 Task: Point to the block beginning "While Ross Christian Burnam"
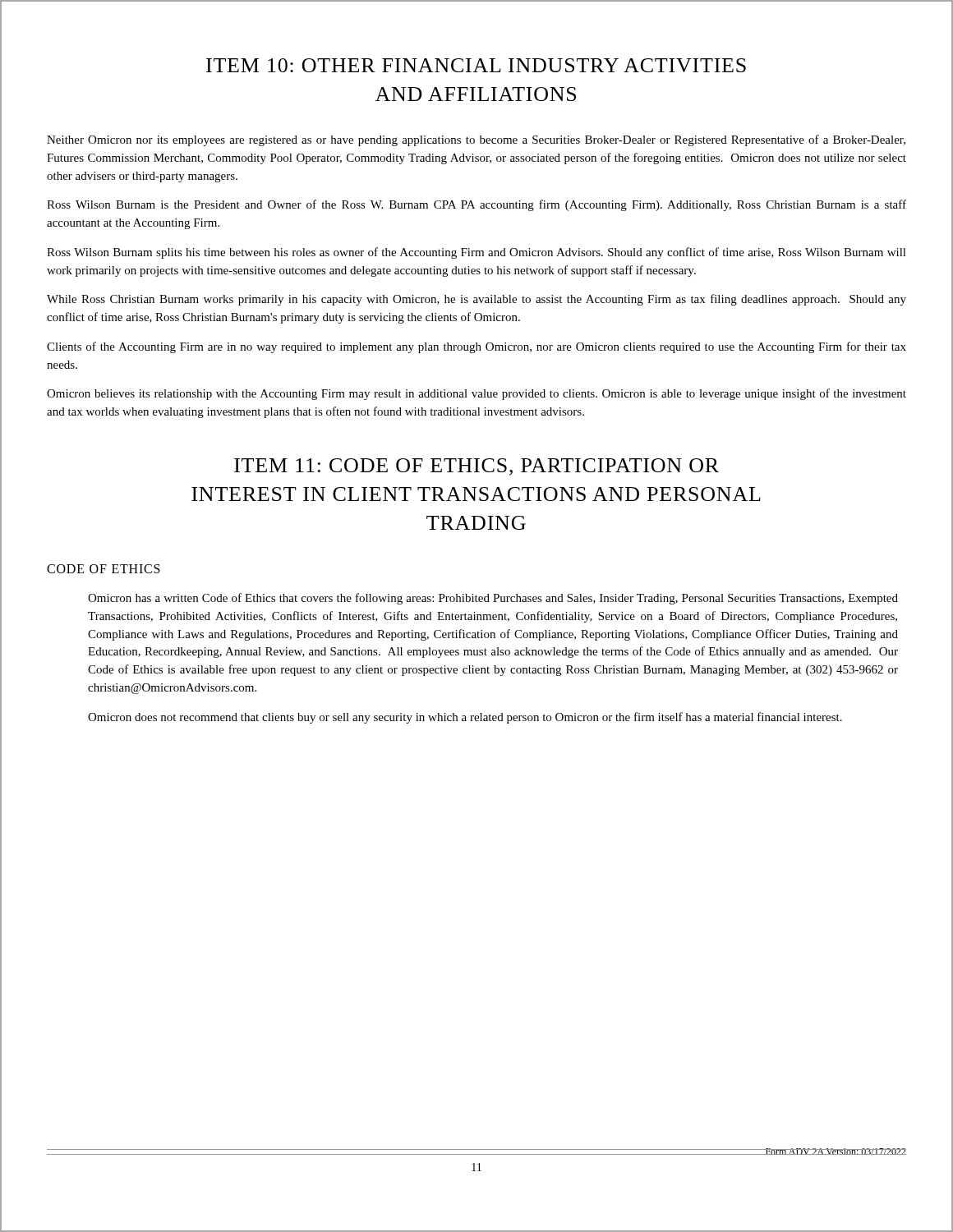pos(476,308)
